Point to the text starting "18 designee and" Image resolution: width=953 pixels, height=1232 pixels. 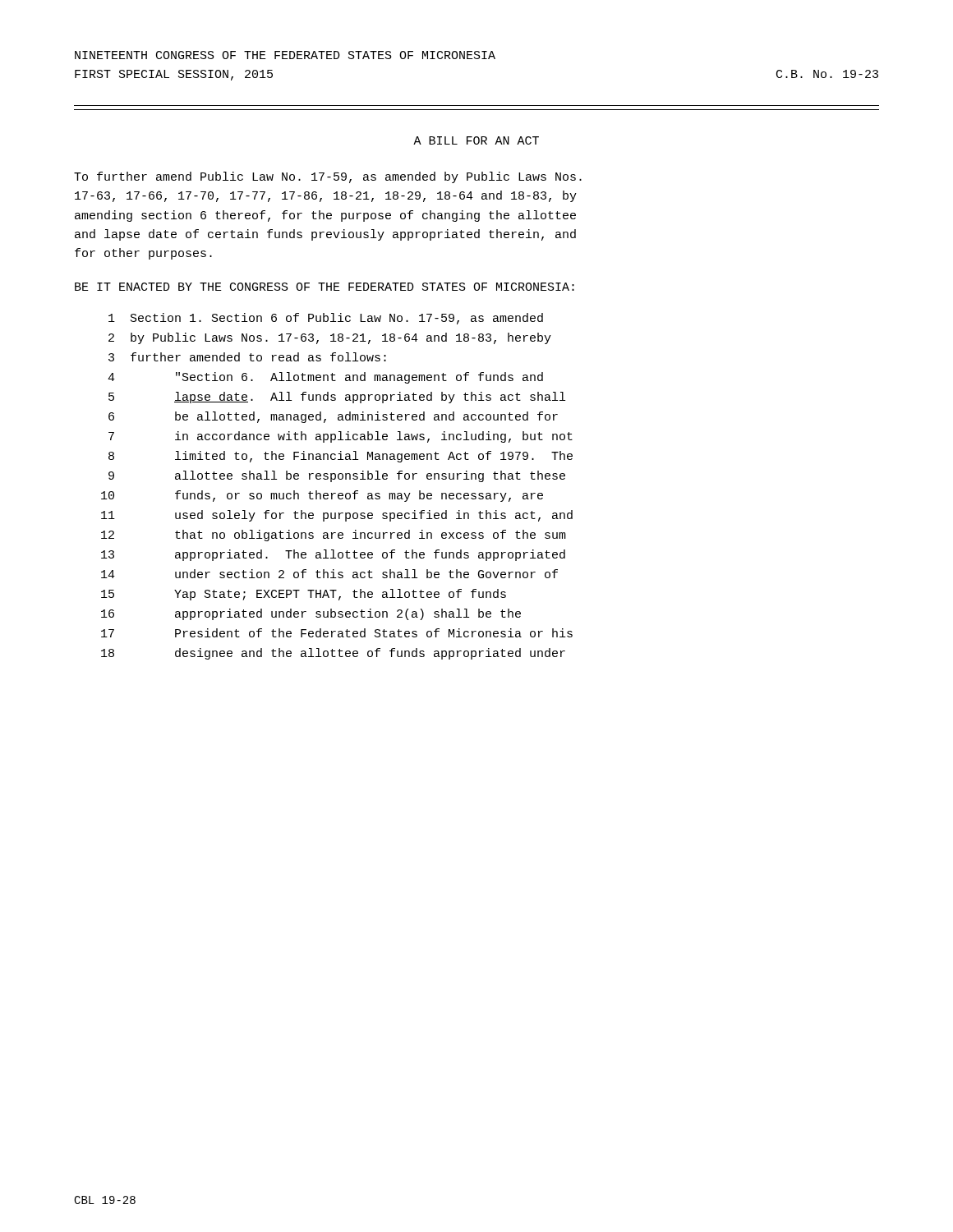[x=476, y=654]
